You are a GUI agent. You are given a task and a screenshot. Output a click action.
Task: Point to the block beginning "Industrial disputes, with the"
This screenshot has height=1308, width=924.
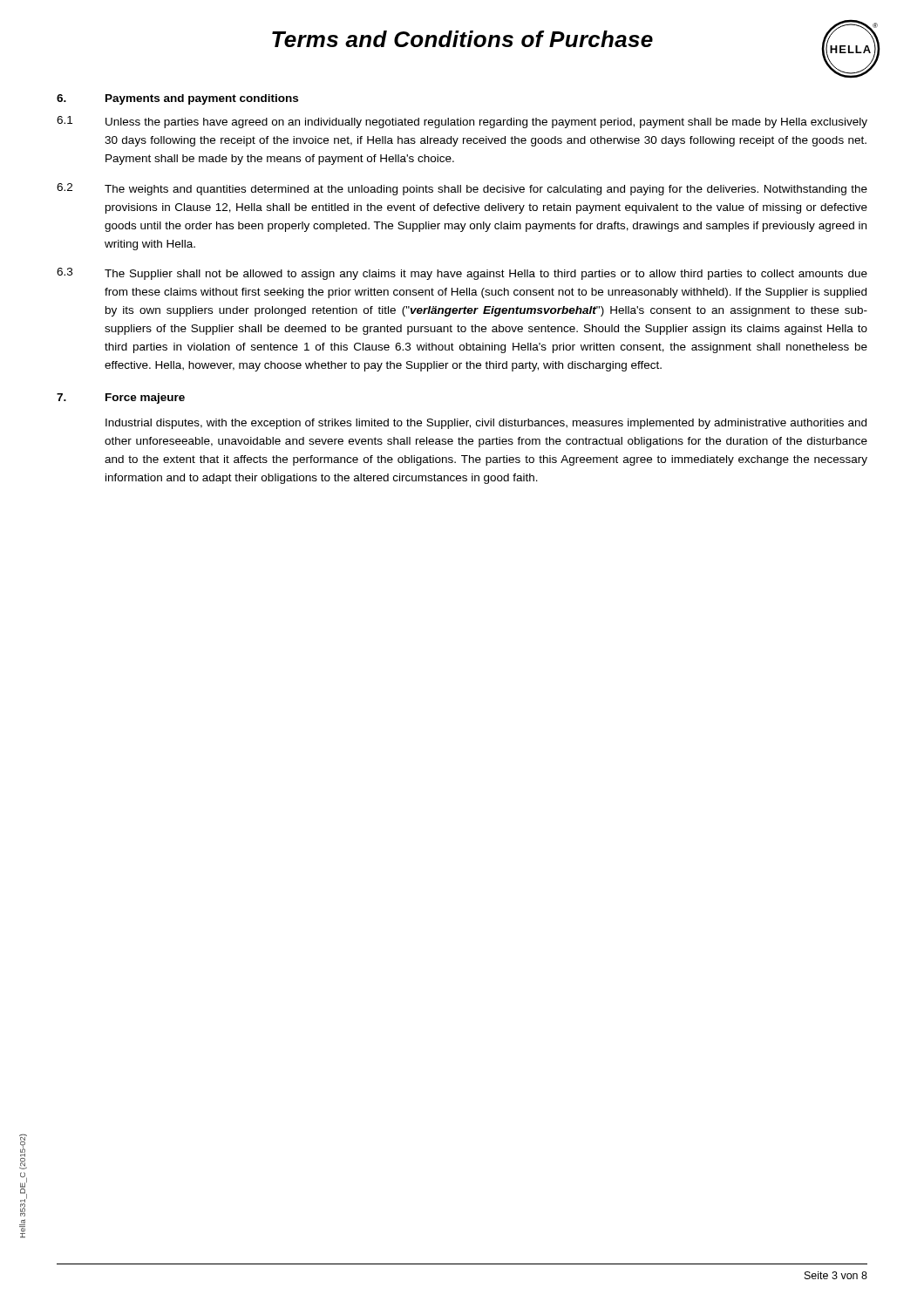pos(486,450)
